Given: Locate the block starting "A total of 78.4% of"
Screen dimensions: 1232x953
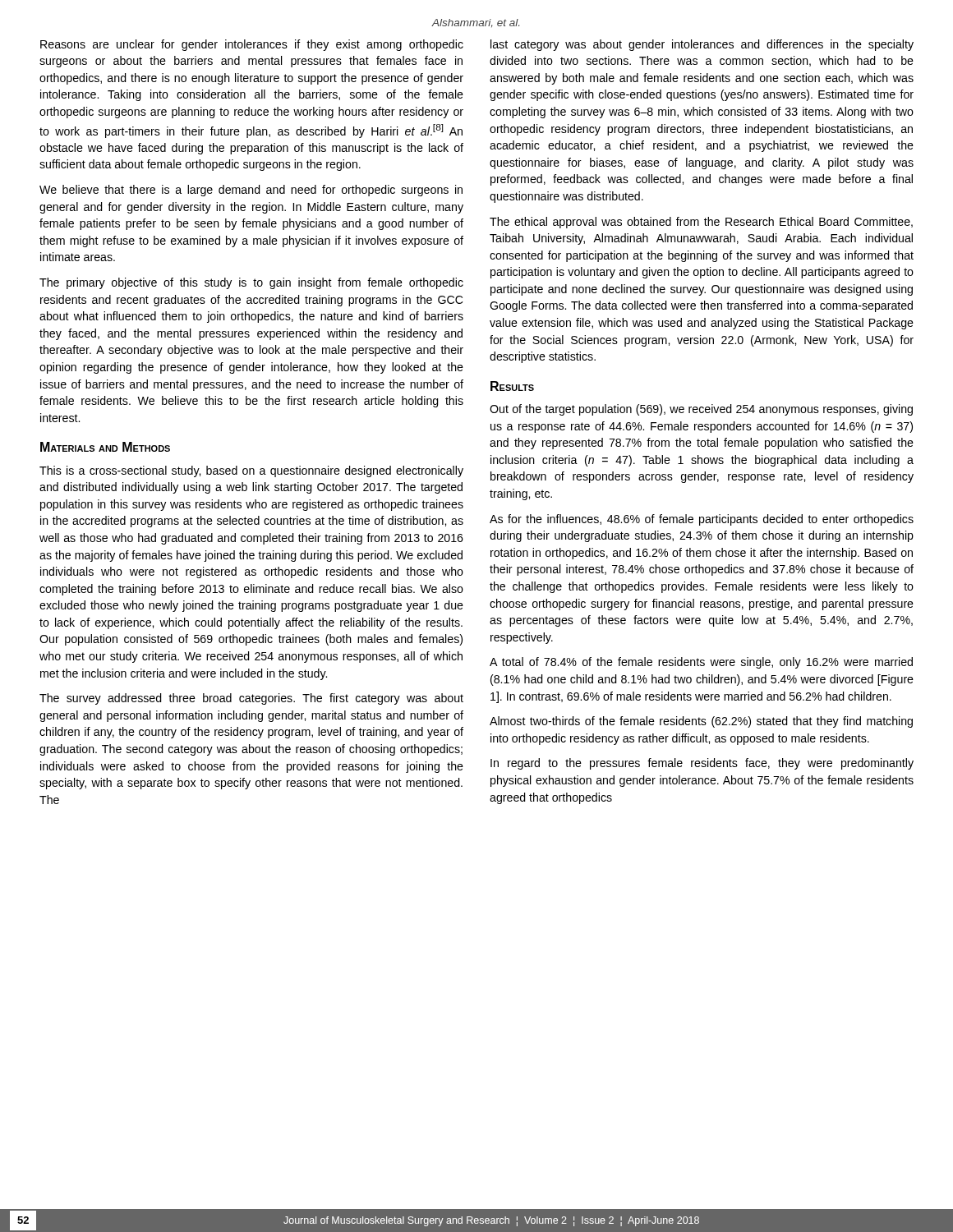Looking at the screenshot, I should point(702,679).
